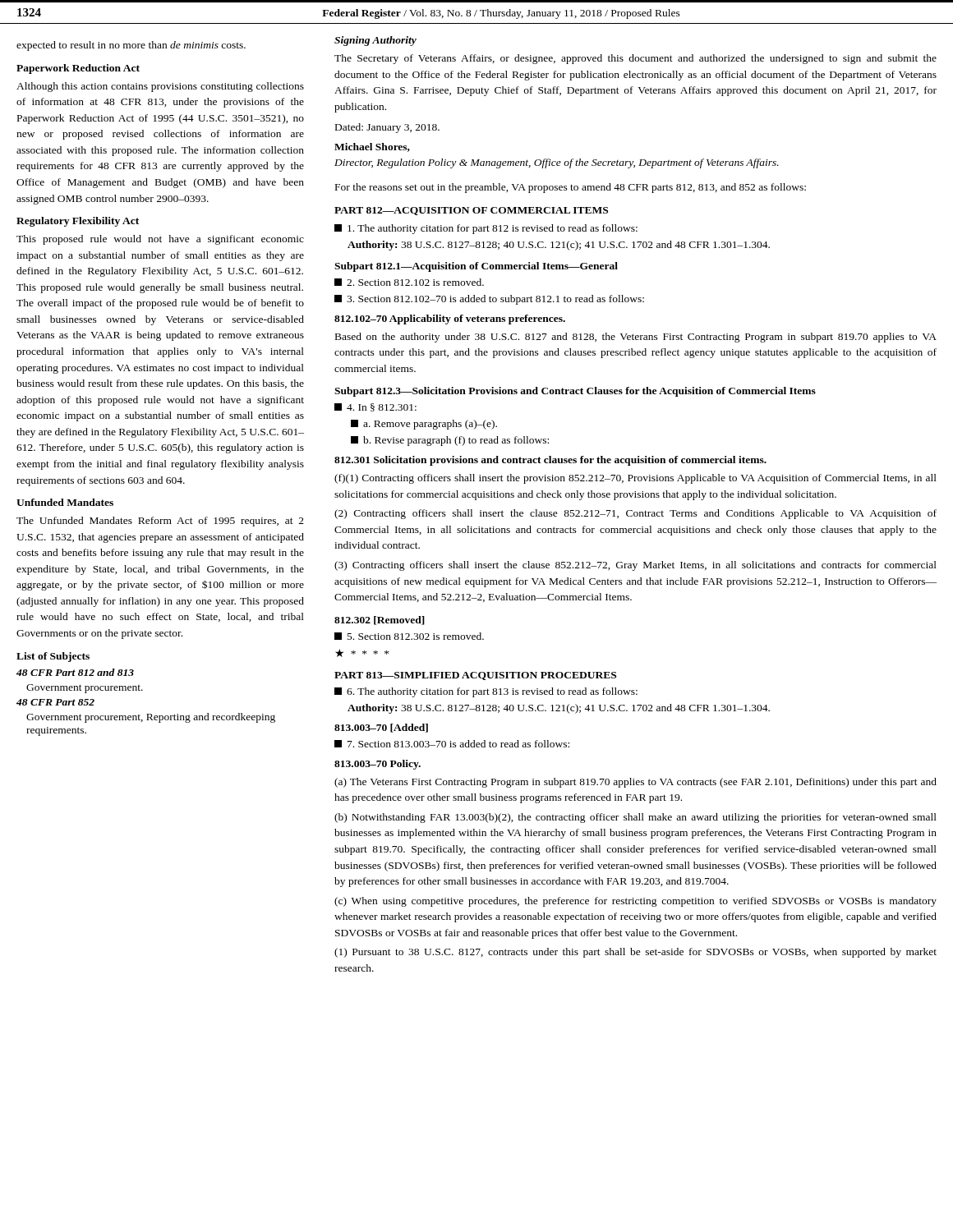The image size is (953, 1232).
Task: Locate the text block containing "48 CFR Part 812"
Action: tap(75, 672)
